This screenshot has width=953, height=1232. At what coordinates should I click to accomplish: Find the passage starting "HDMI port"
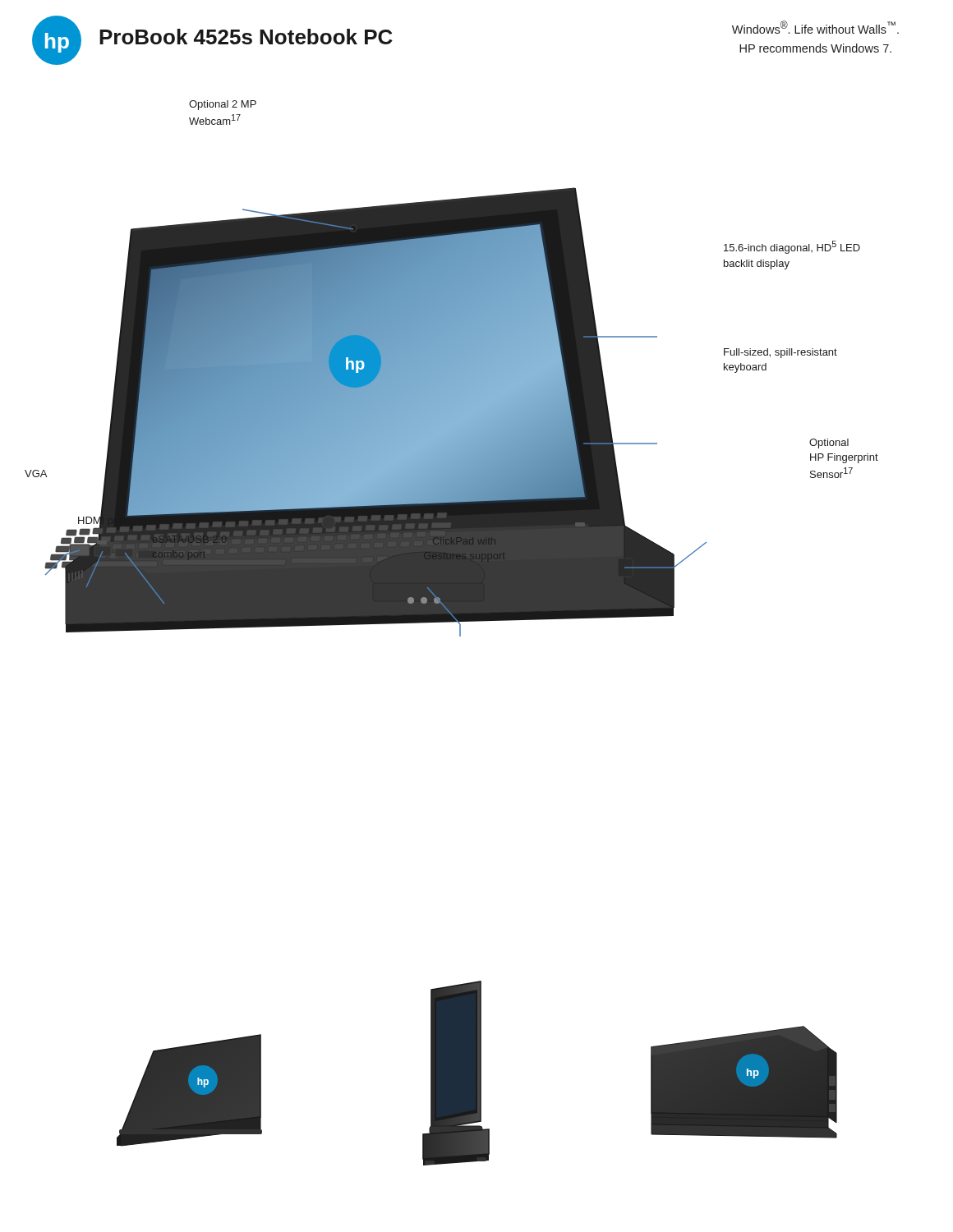(102, 520)
